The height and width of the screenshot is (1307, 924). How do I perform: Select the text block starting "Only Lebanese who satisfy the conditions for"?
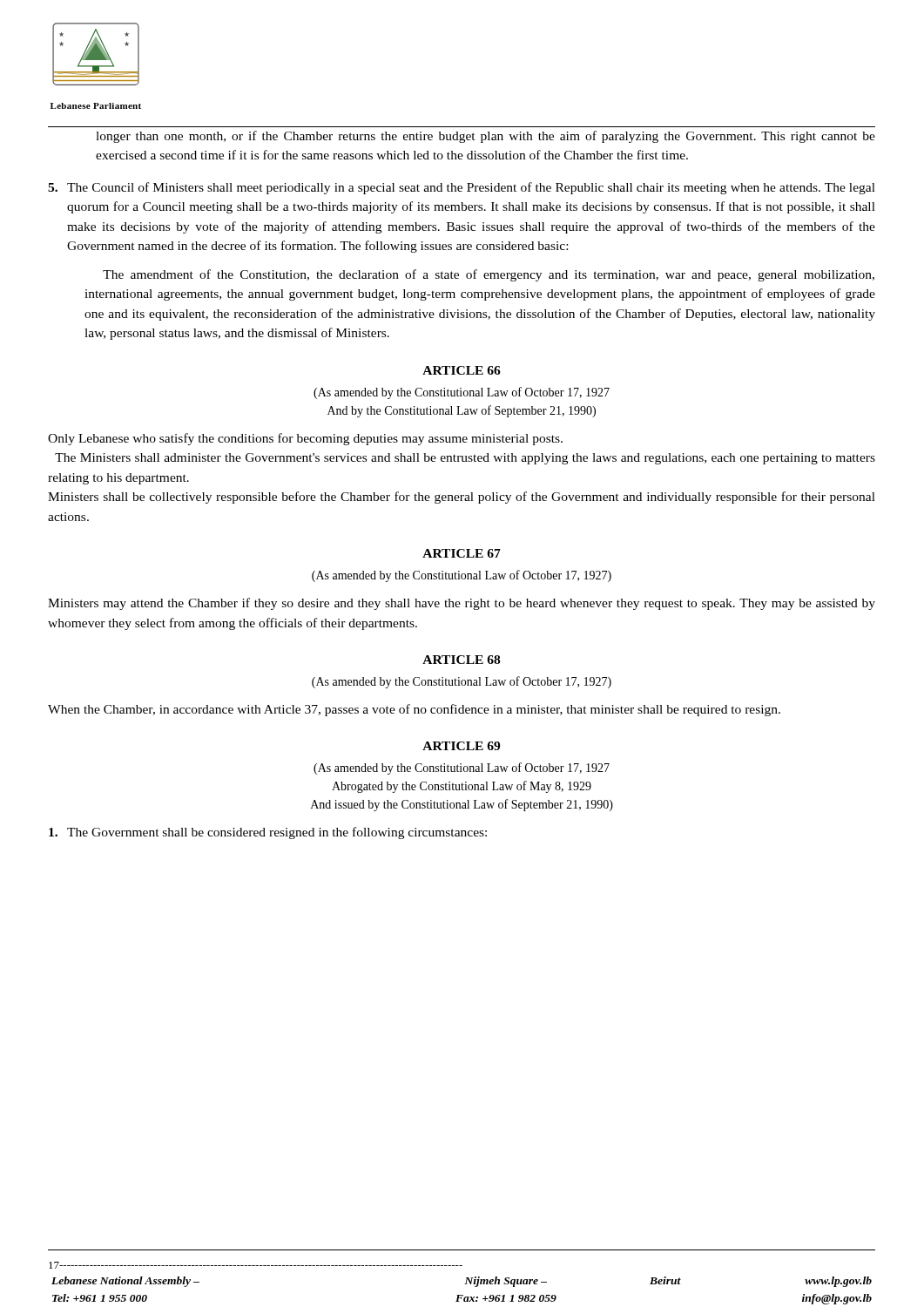(305, 439)
